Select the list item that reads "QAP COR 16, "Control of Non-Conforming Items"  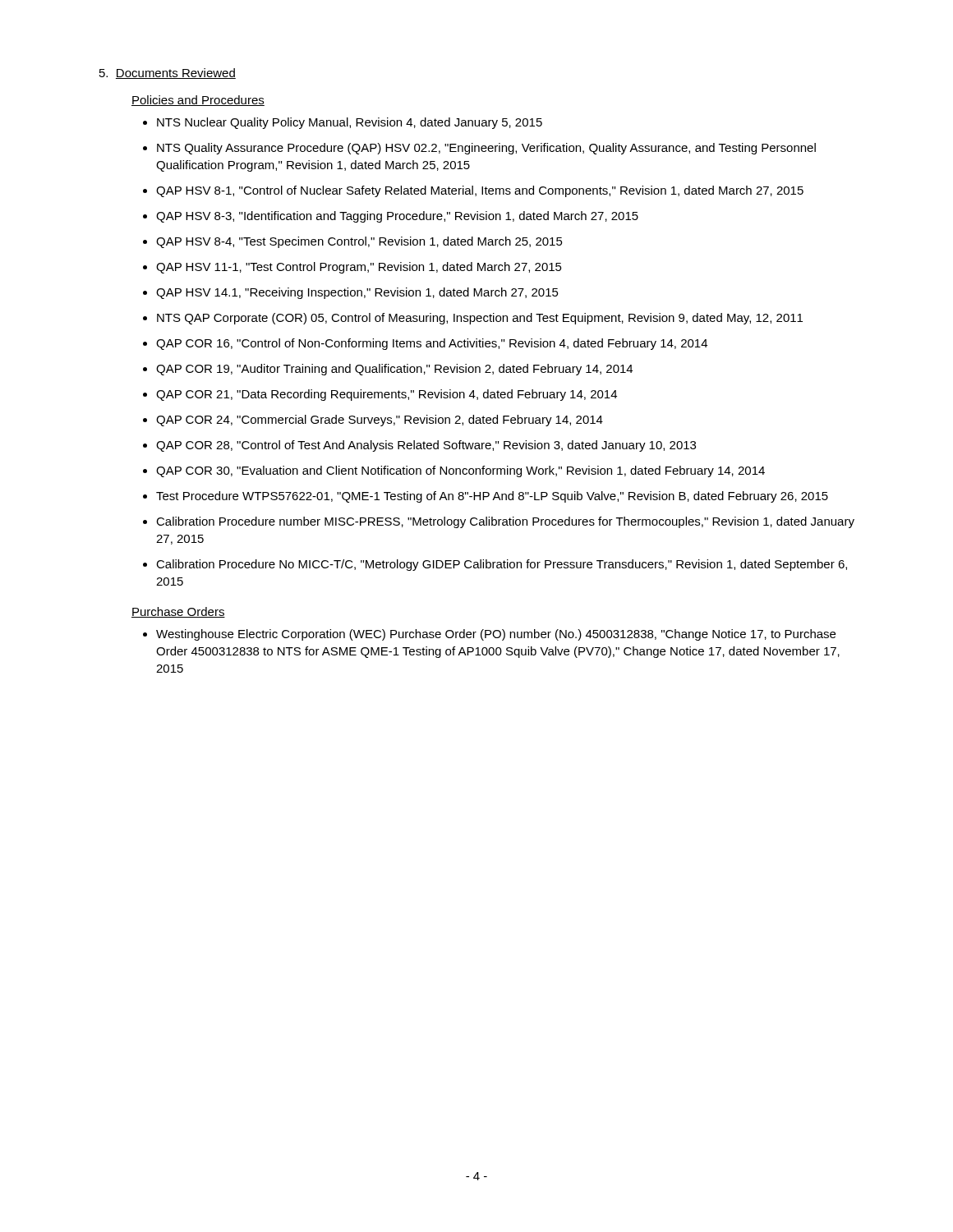click(493, 343)
